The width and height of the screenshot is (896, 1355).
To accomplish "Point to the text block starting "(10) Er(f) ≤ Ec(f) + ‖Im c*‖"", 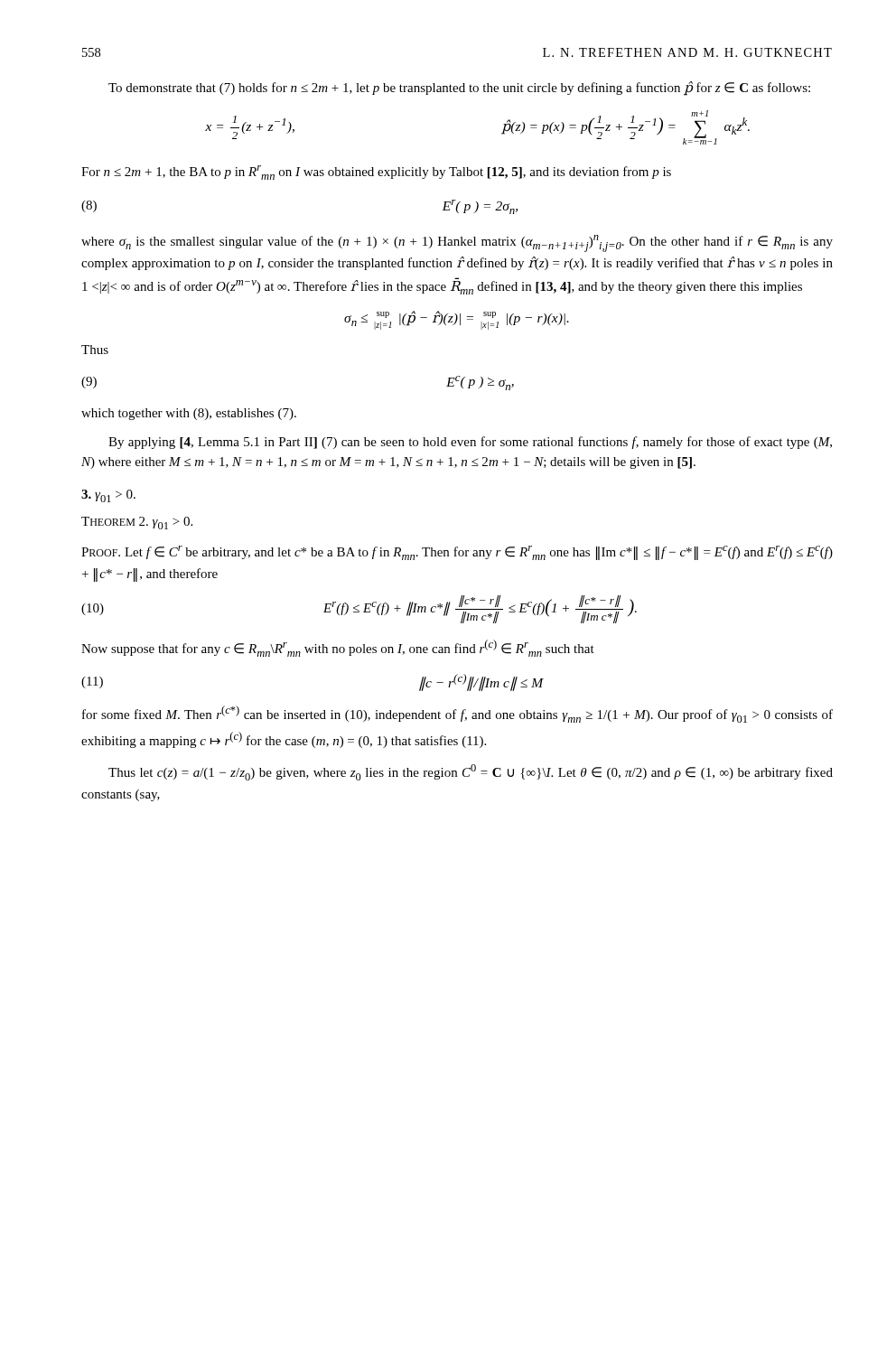I will click(x=457, y=609).
